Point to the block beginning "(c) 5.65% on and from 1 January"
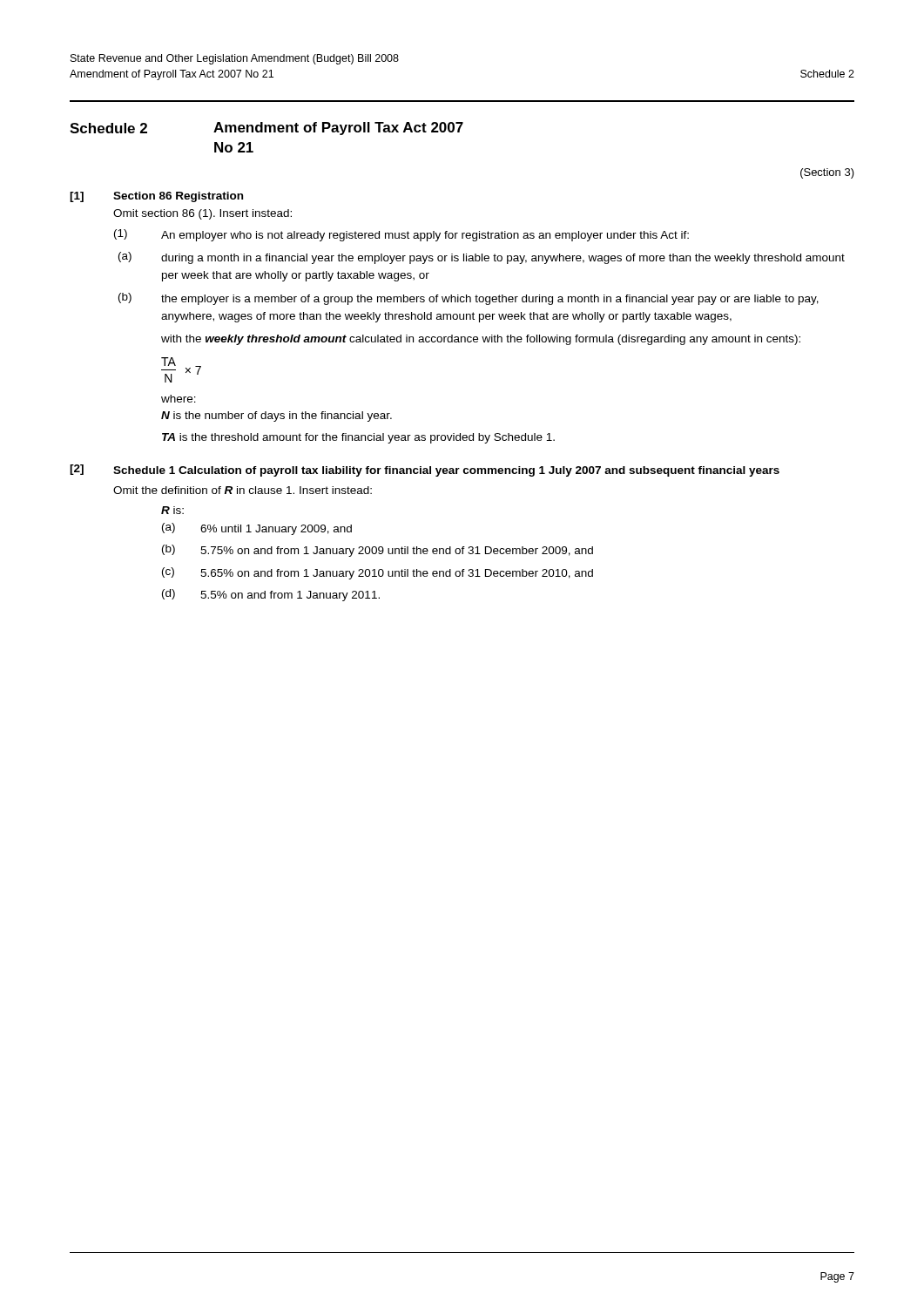Screen dimensions: 1307x924 [508, 573]
